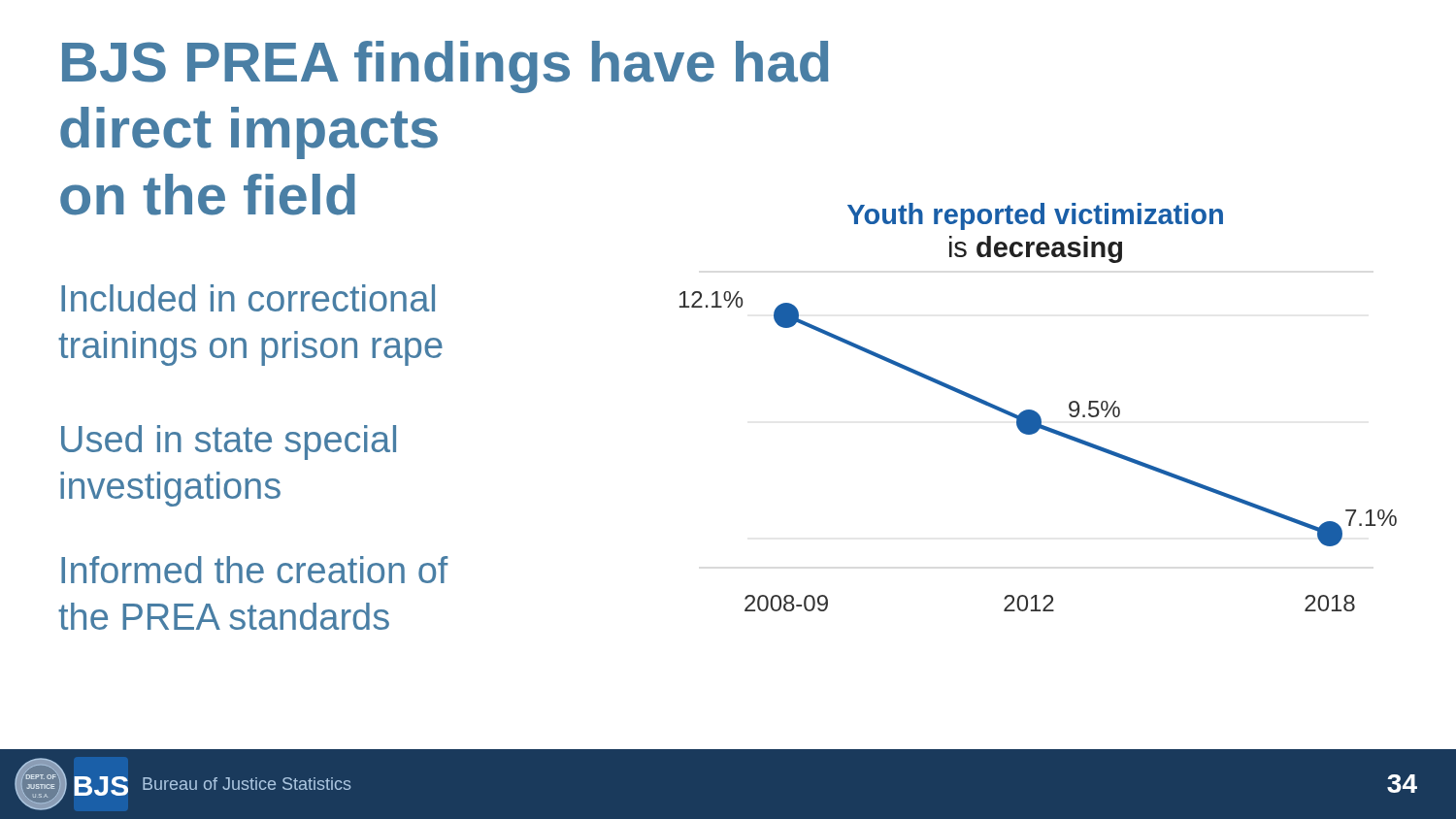Screen dimensions: 819x1456
Task: Select the title that reads "BJS PREA findings"
Action: coord(446,129)
